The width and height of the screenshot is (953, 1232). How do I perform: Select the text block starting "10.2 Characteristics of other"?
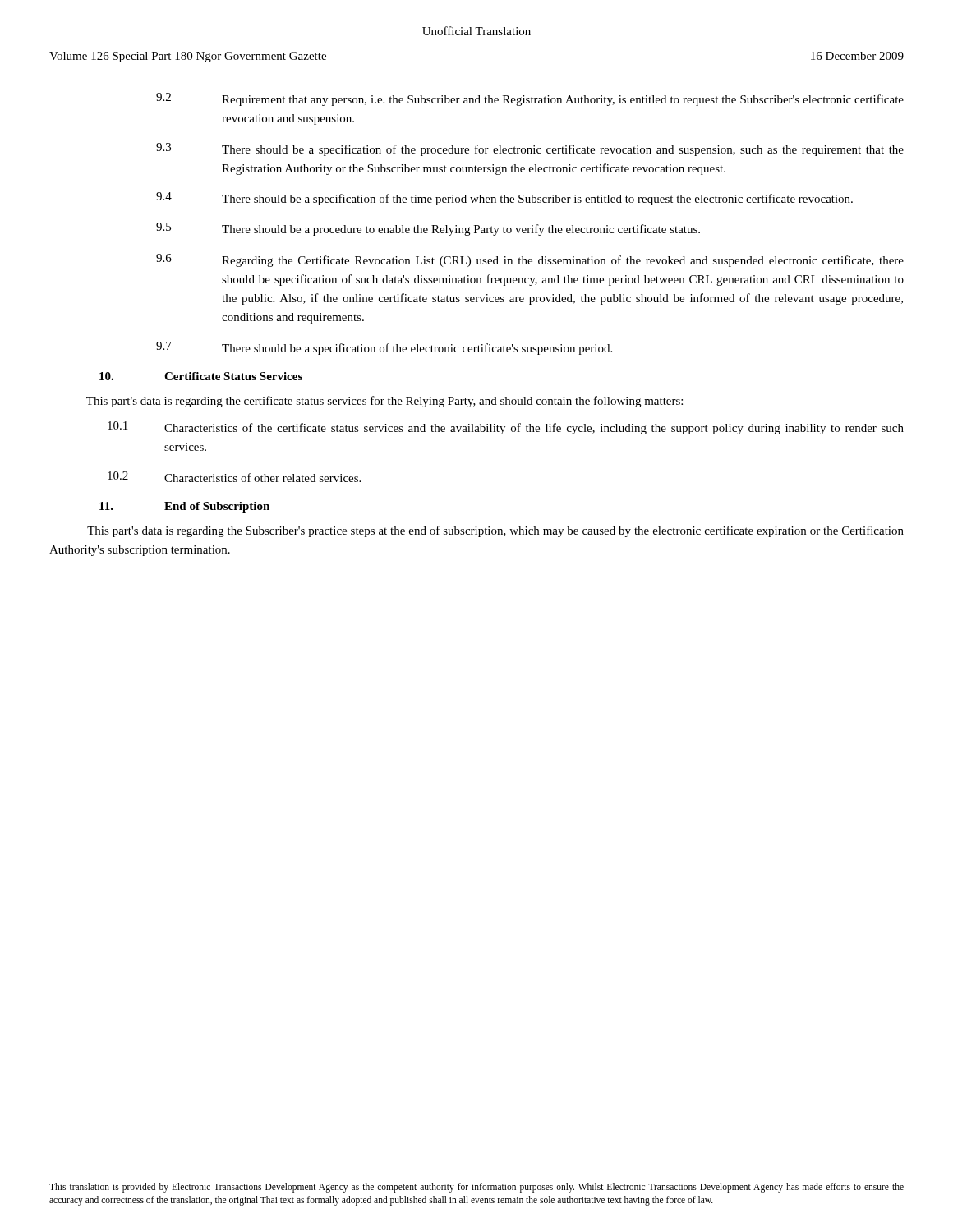pos(234,477)
